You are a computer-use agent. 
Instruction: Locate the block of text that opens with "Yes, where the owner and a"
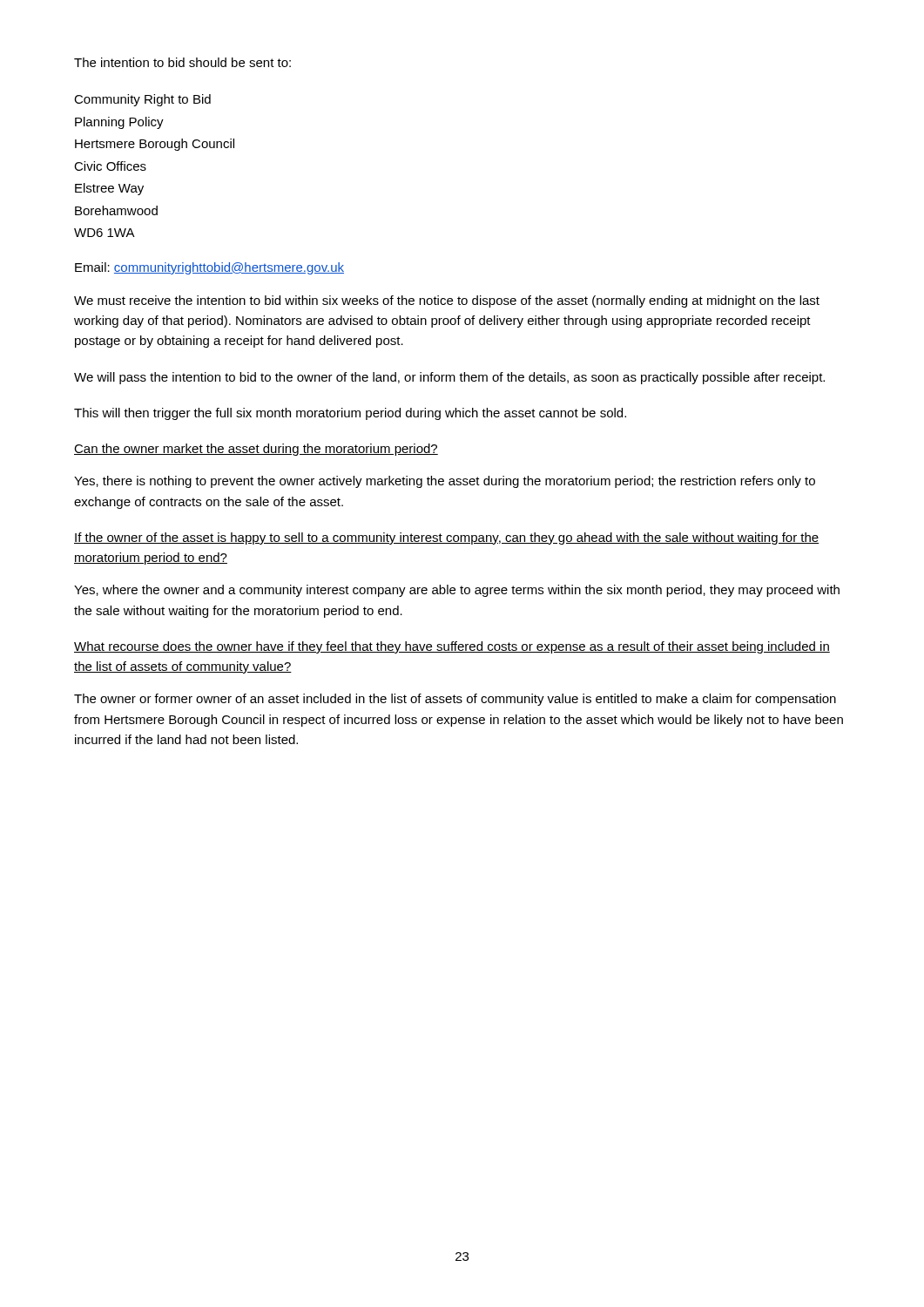(457, 600)
